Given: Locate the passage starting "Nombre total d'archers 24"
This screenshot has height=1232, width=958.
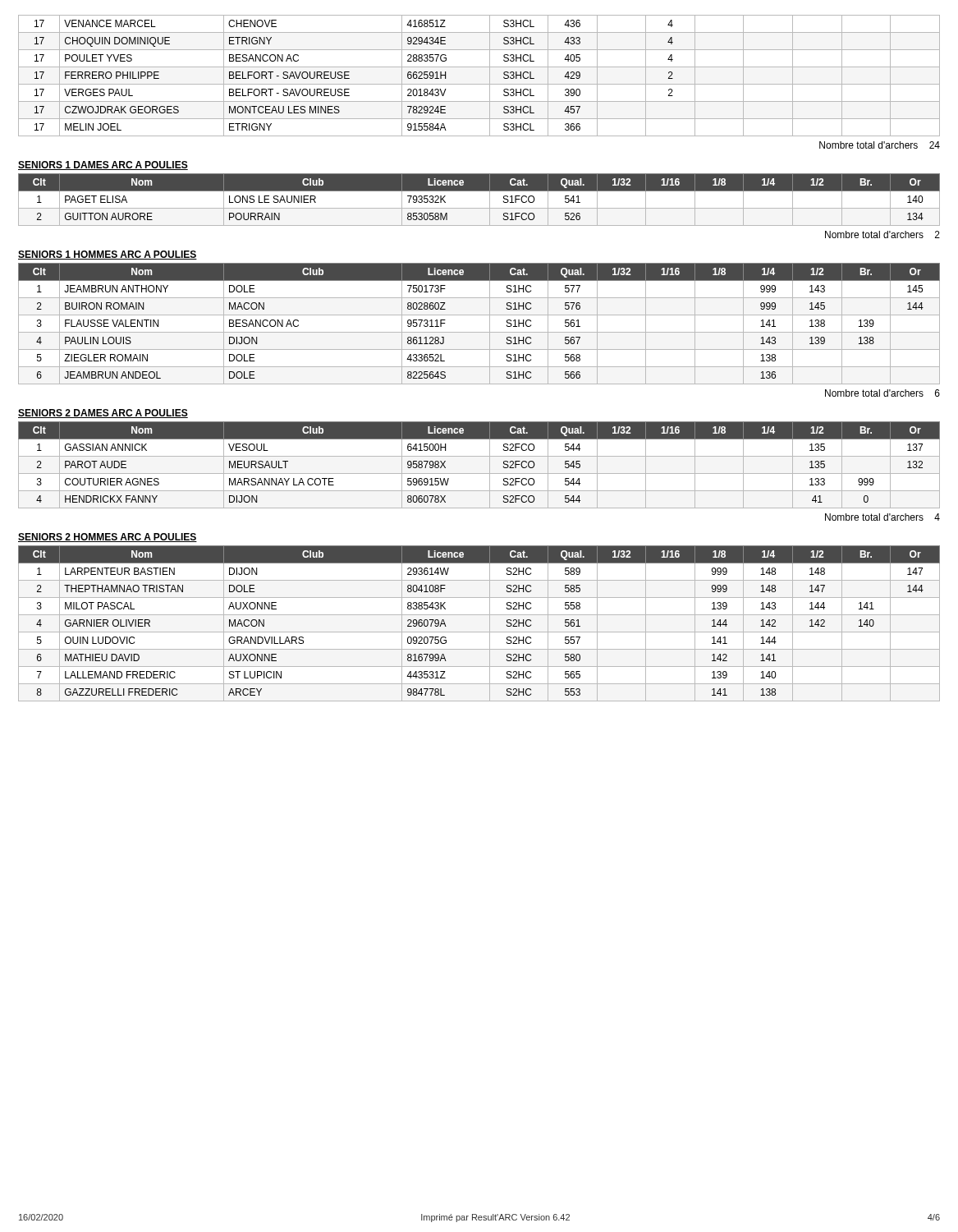Looking at the screenshot, I should [879, 145].
